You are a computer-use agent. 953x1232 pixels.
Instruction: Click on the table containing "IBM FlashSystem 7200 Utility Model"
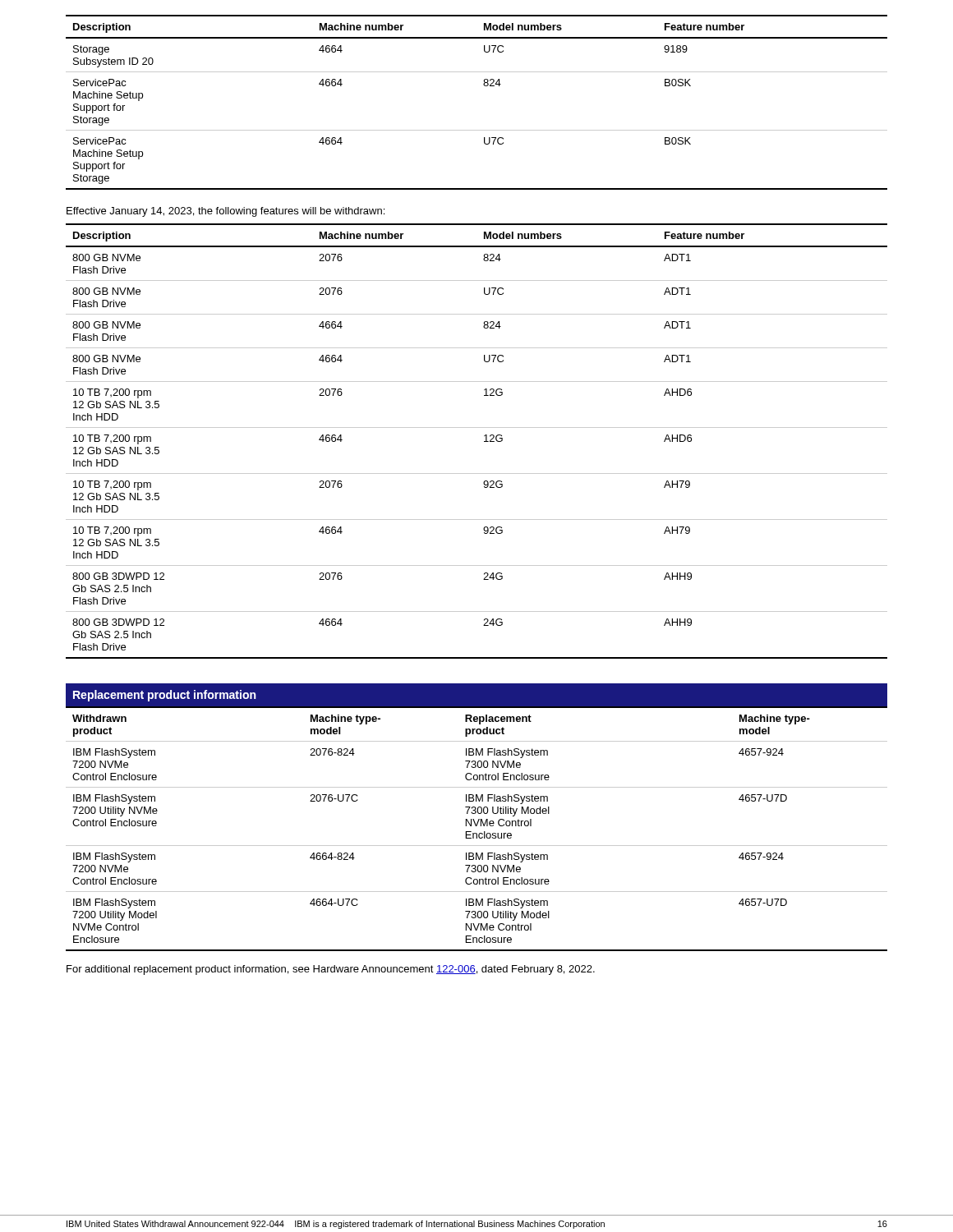coord(476,829)
